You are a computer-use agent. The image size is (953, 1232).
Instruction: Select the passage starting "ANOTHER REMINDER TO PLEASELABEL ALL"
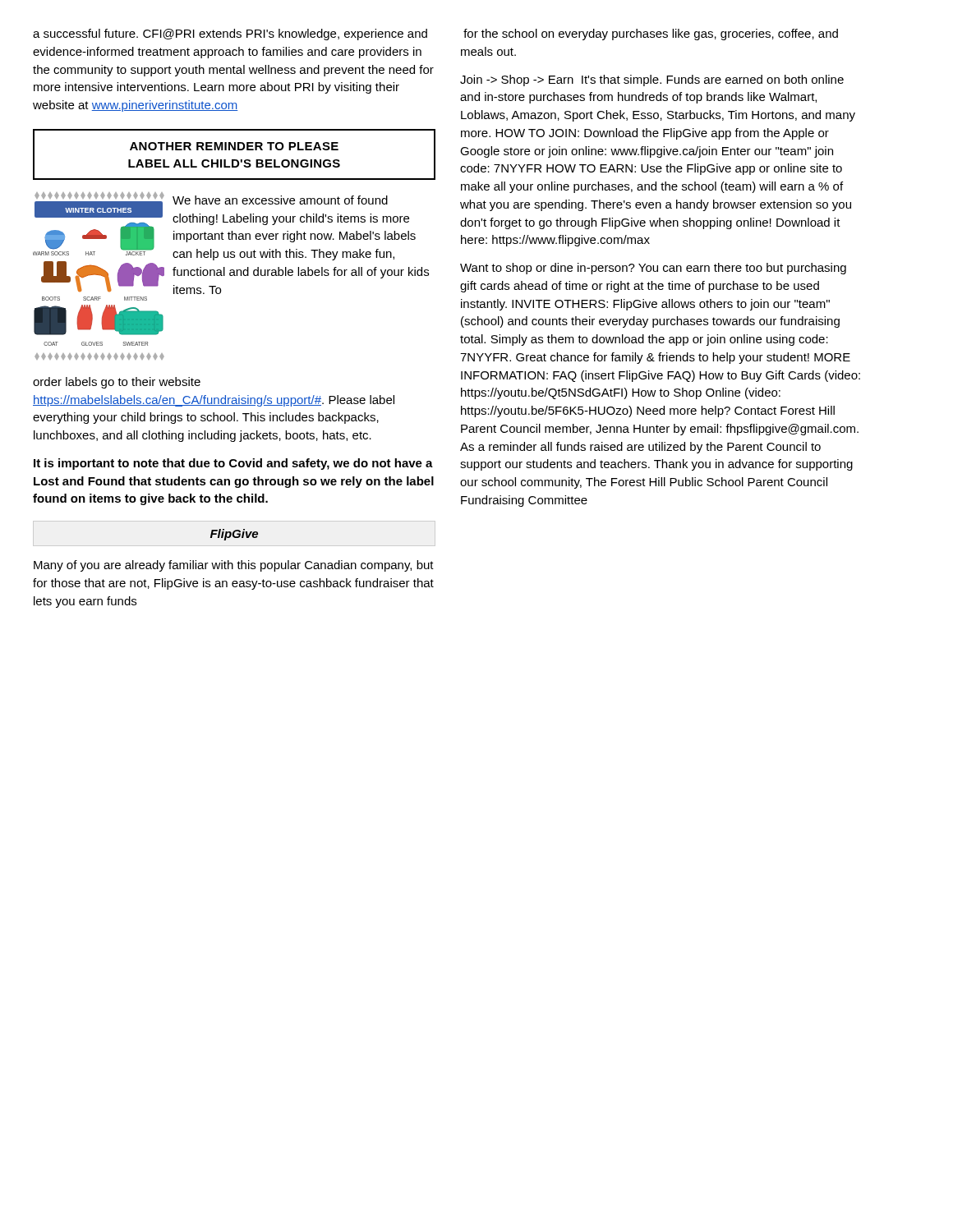click(x=234, y=154)
